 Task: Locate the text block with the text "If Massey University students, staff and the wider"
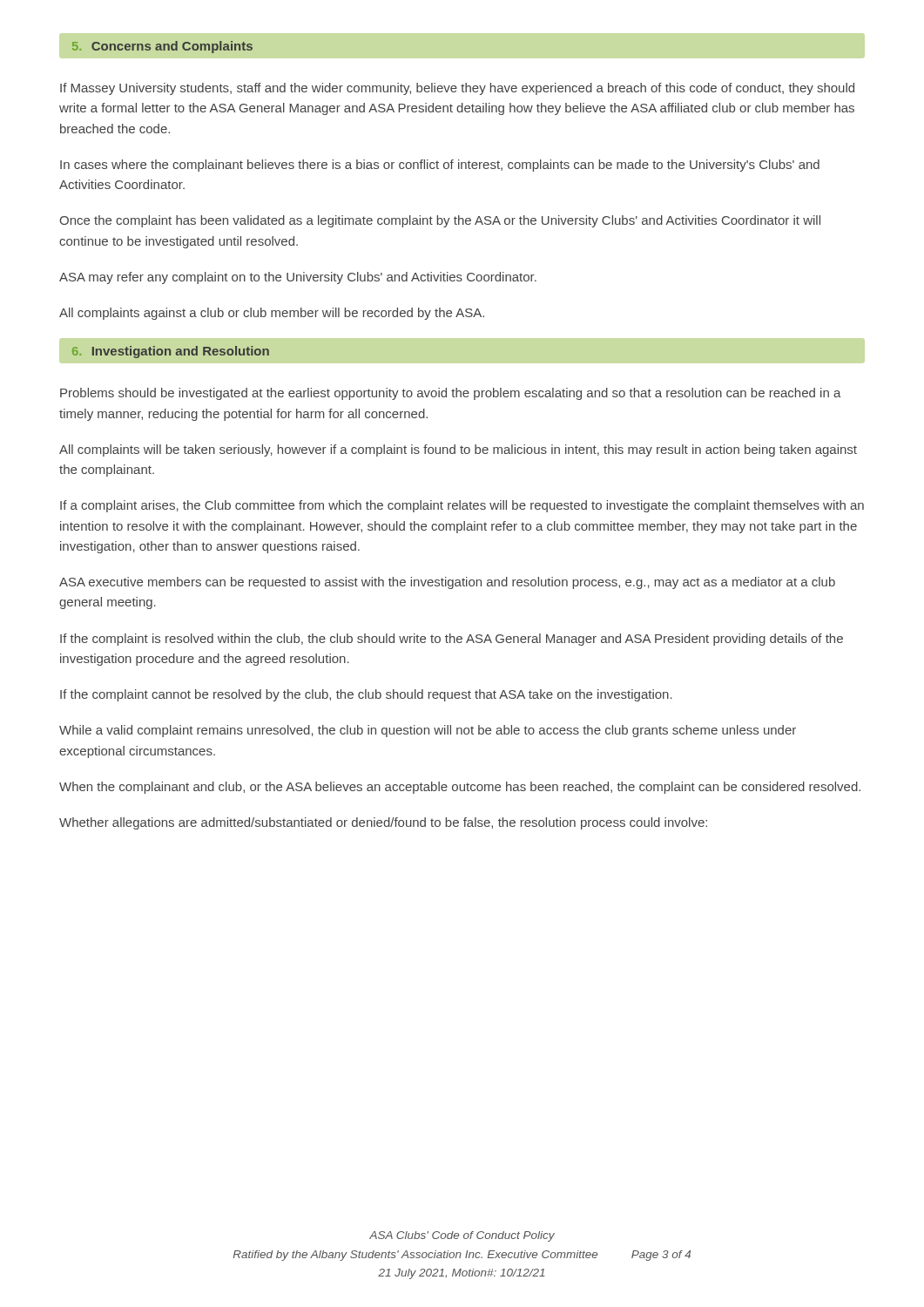457,108
